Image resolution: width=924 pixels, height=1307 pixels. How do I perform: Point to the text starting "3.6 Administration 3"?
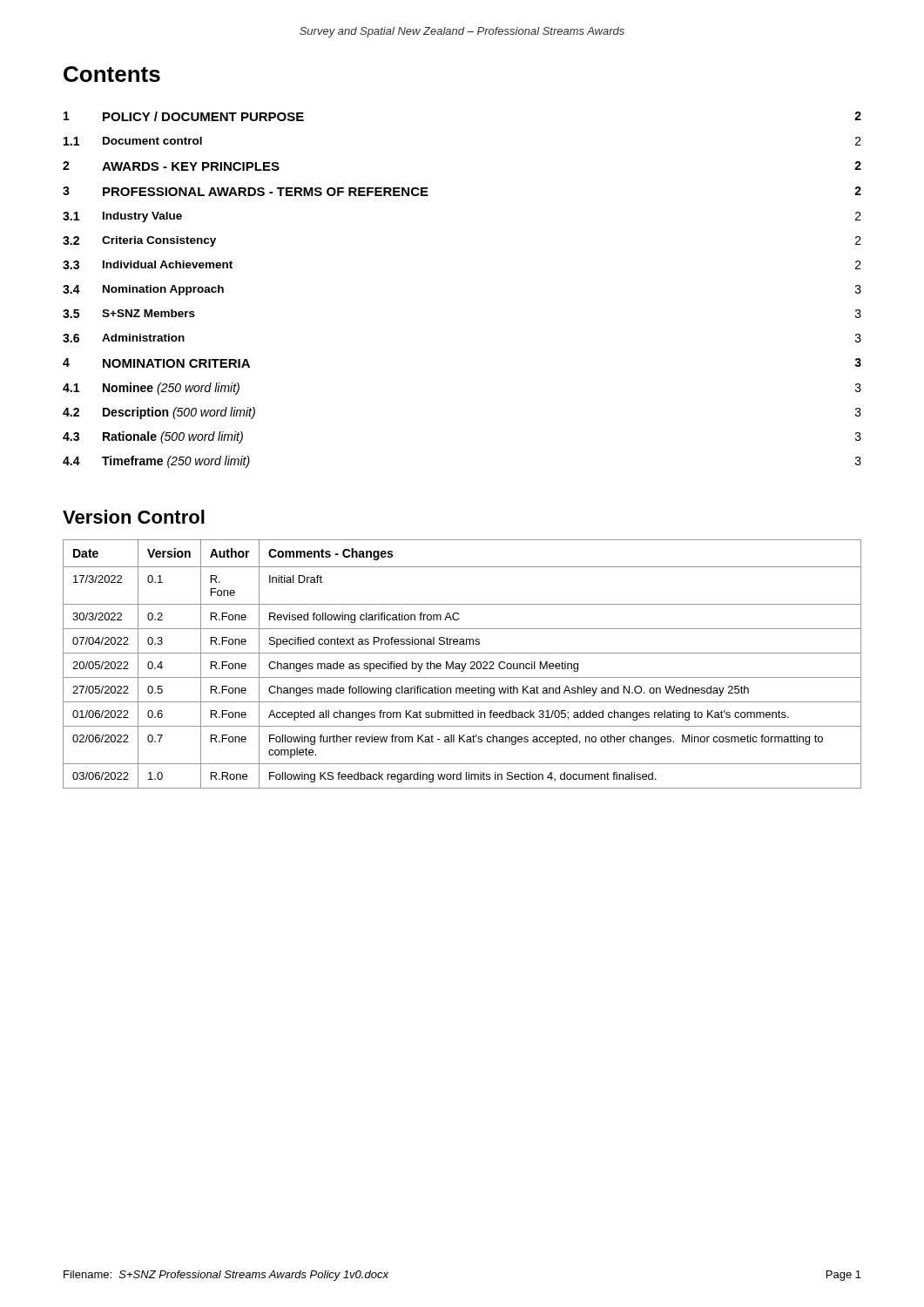(x=140, y=338)
